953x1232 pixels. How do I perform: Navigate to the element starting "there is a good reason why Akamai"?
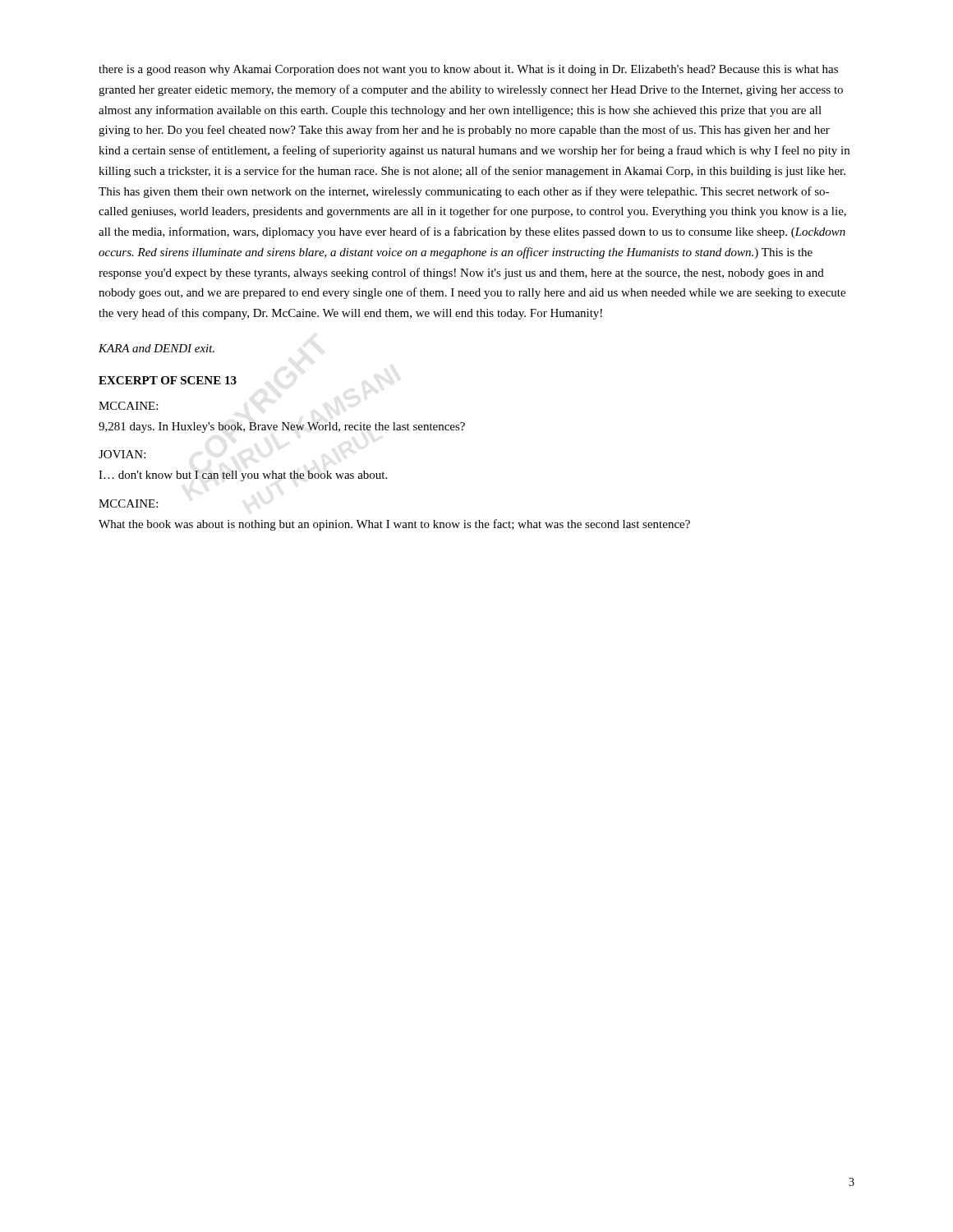coord(474,191)
